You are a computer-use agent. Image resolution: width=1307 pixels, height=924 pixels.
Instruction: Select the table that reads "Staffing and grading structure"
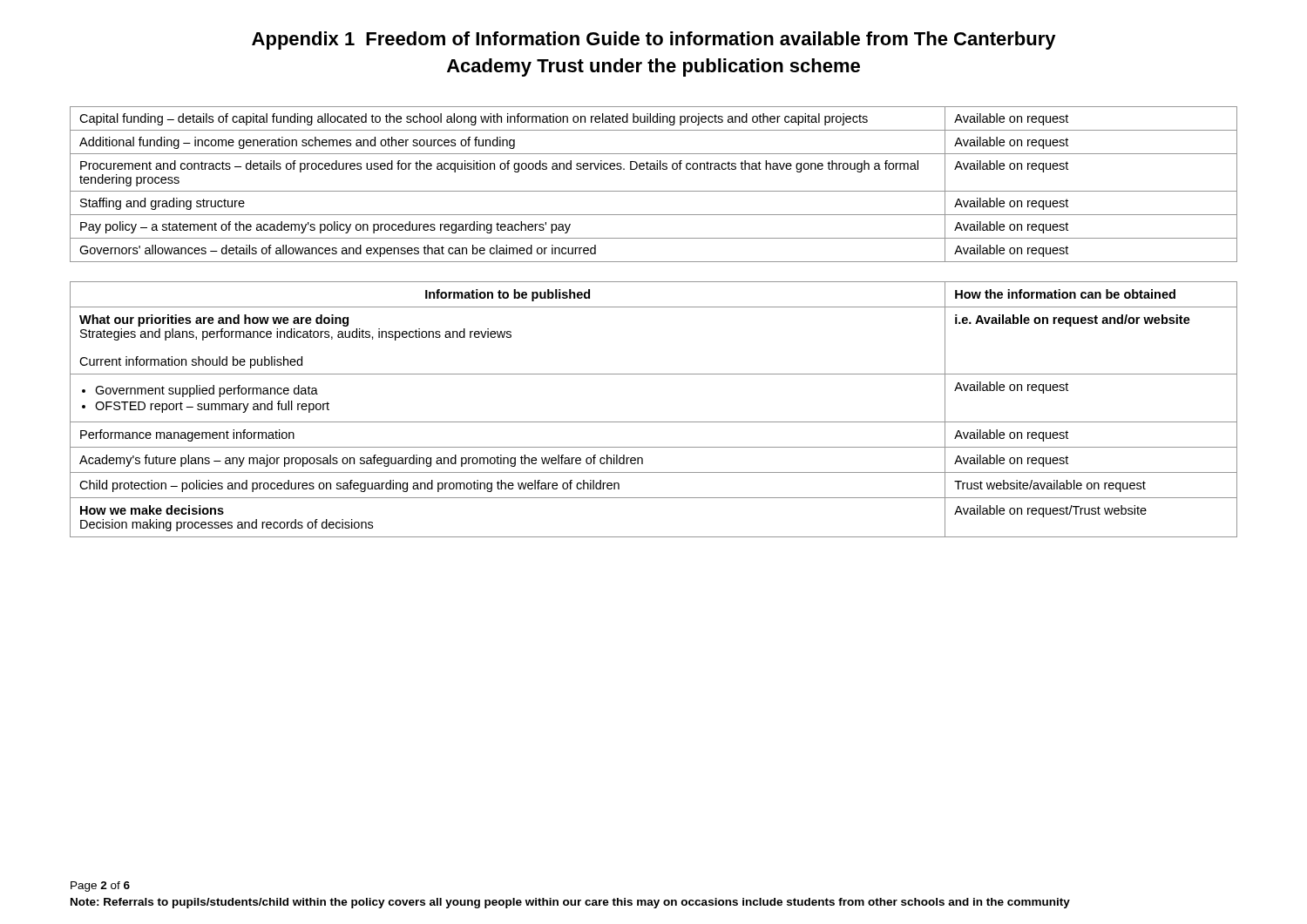point(654,184)
